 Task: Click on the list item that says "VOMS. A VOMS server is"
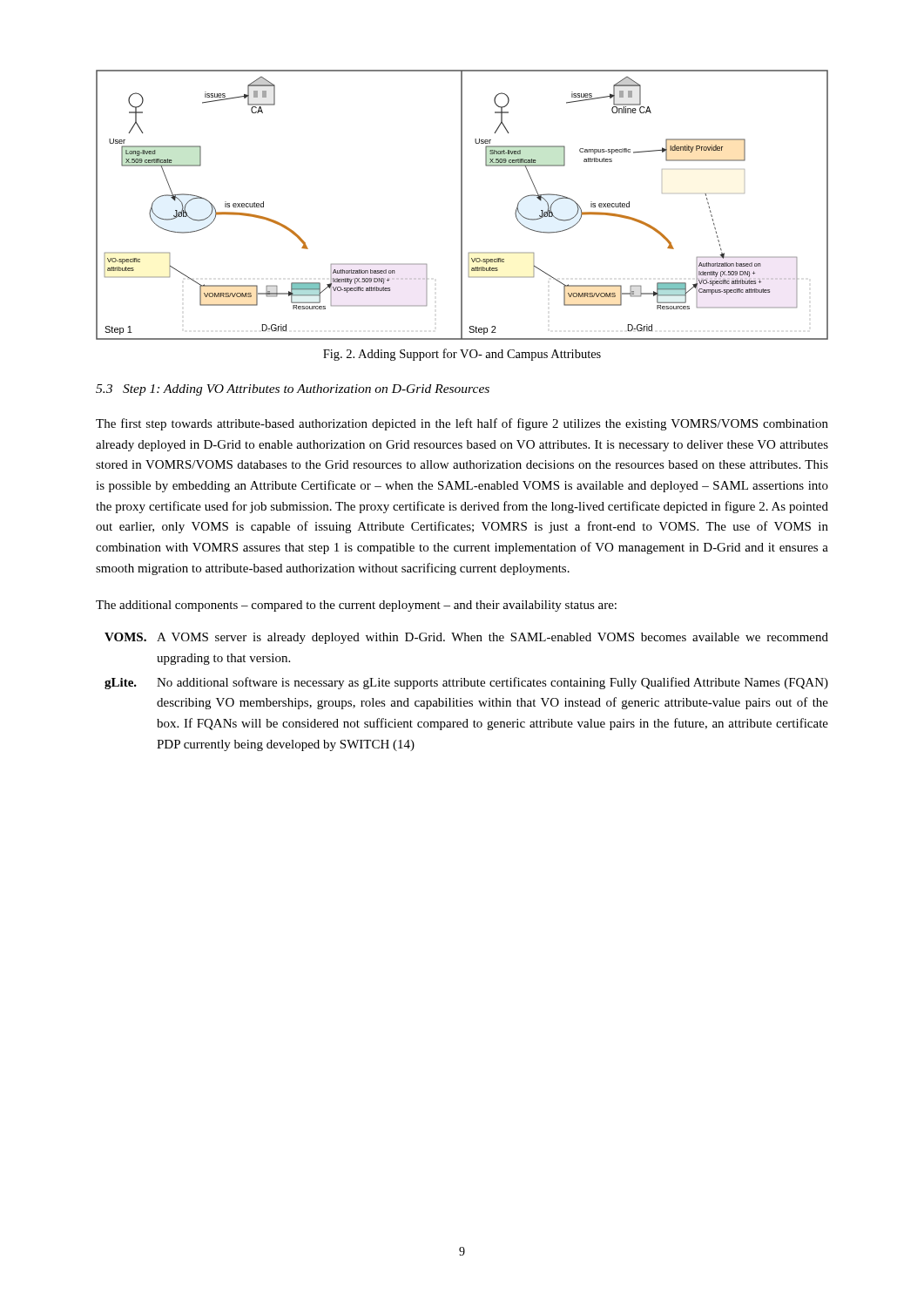466,648
